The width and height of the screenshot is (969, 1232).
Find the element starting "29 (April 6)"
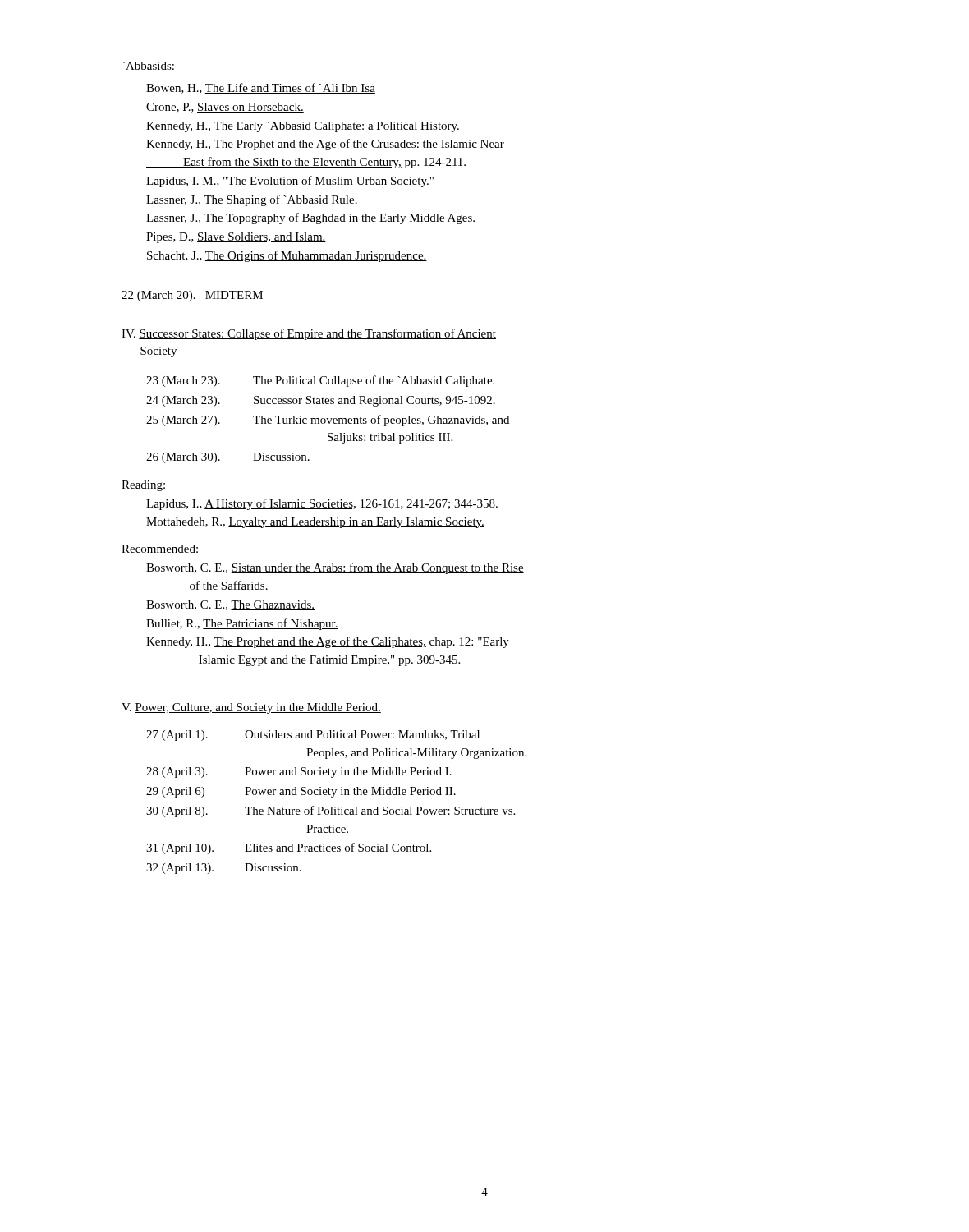pos(301,792)
